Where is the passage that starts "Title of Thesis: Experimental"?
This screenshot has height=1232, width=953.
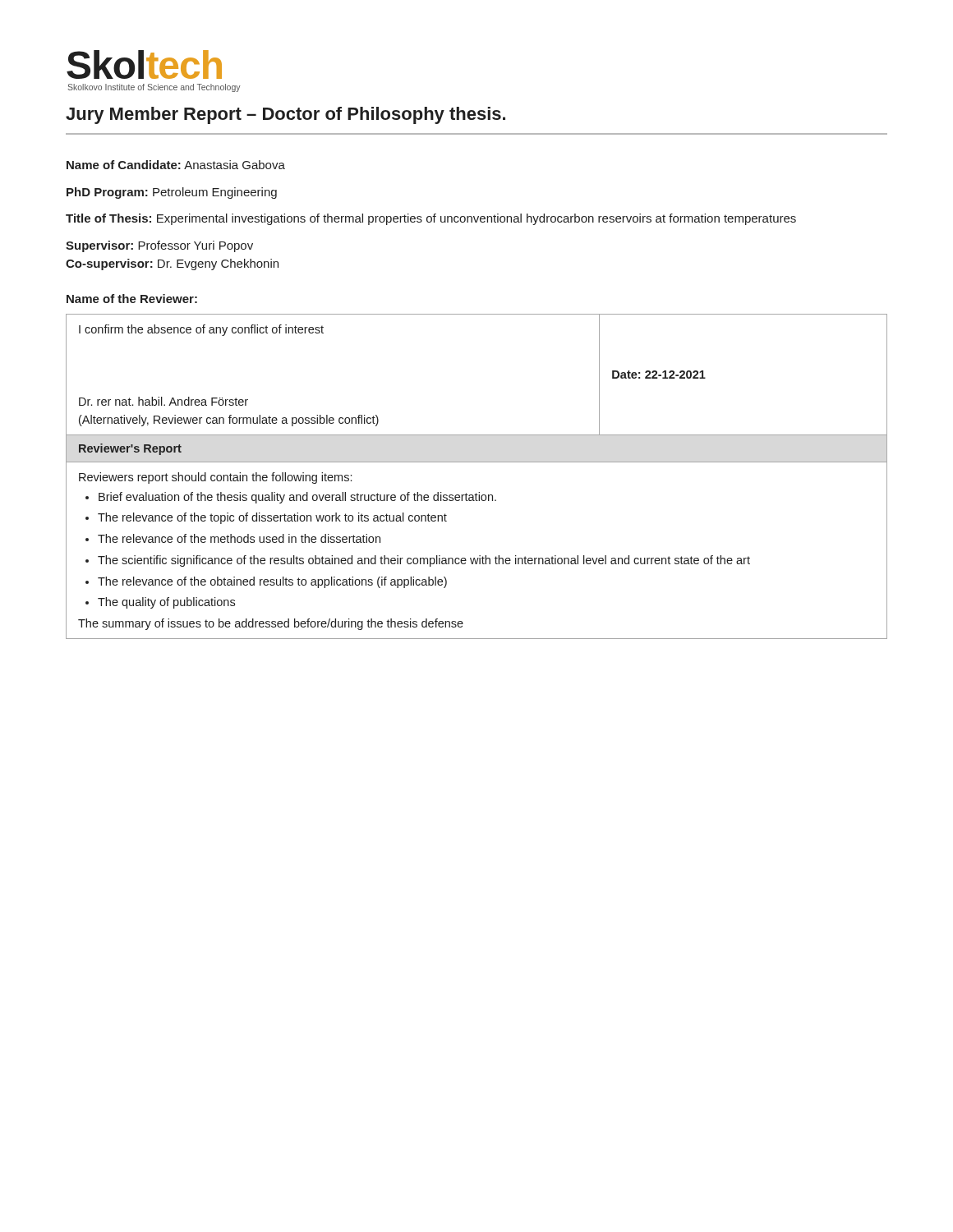pyautogui.click(x=431, y=218)
